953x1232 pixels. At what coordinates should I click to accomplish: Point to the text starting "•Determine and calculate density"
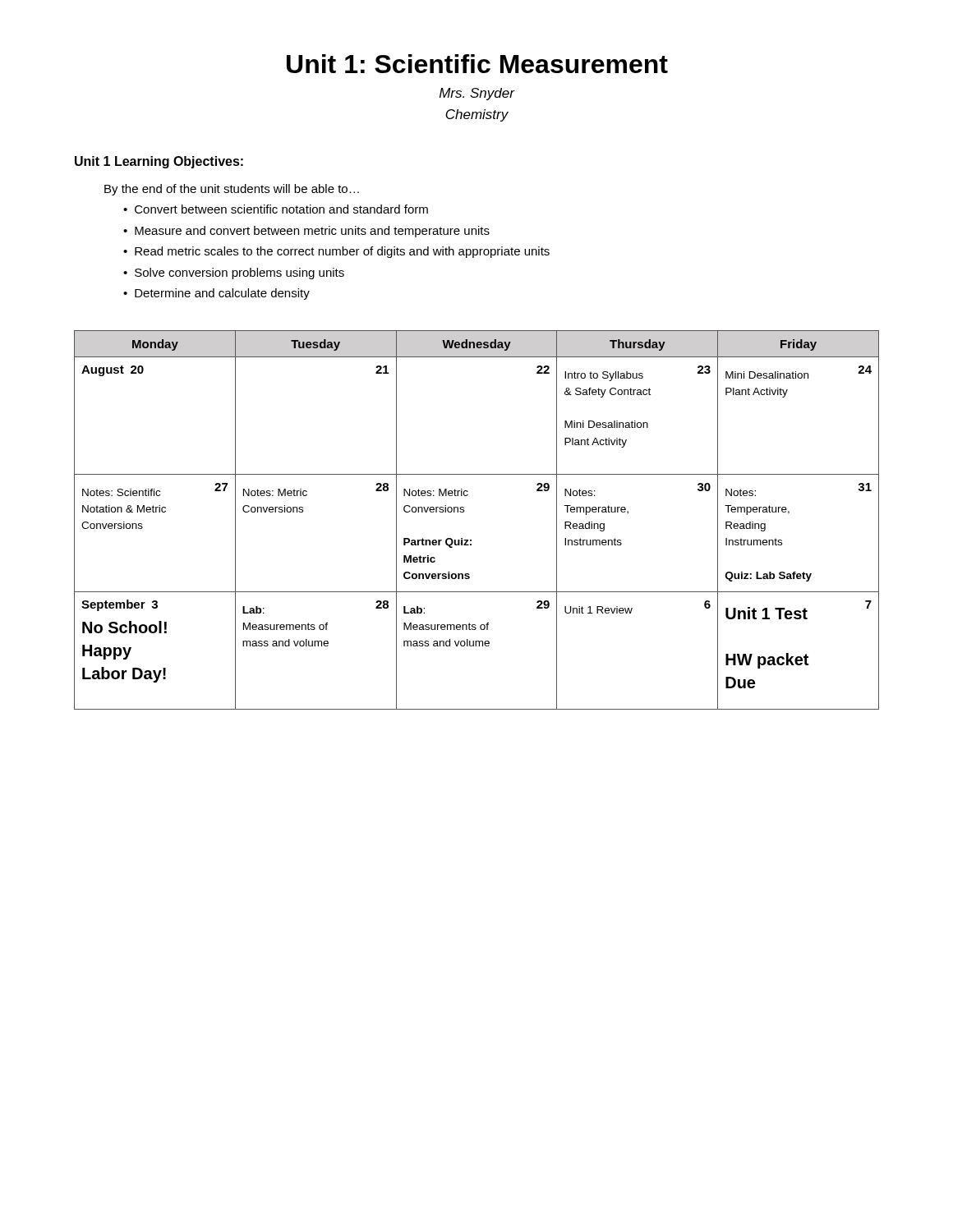coord(216,293)
